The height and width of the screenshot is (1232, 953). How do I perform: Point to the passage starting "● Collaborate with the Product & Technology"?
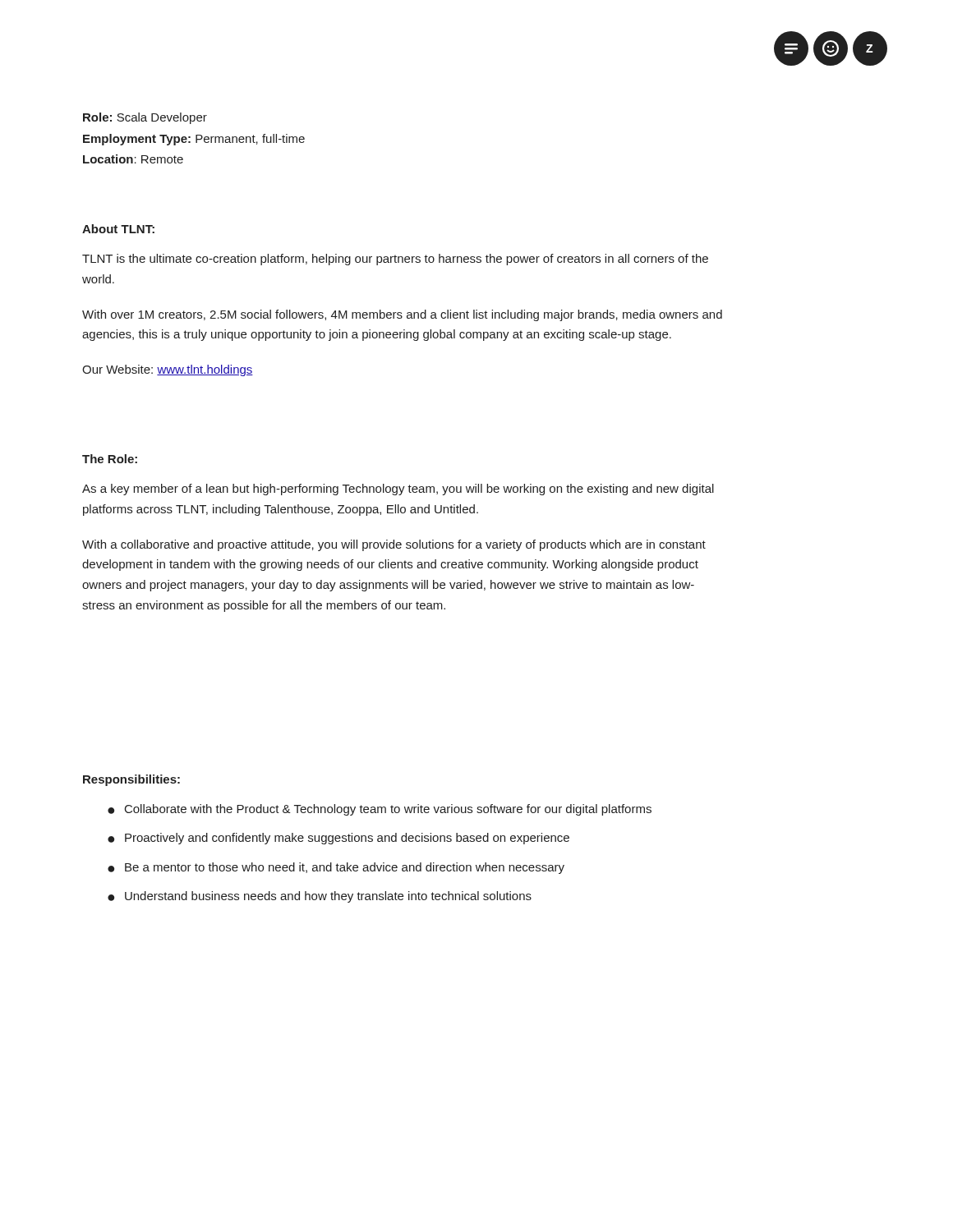[379, 810]
